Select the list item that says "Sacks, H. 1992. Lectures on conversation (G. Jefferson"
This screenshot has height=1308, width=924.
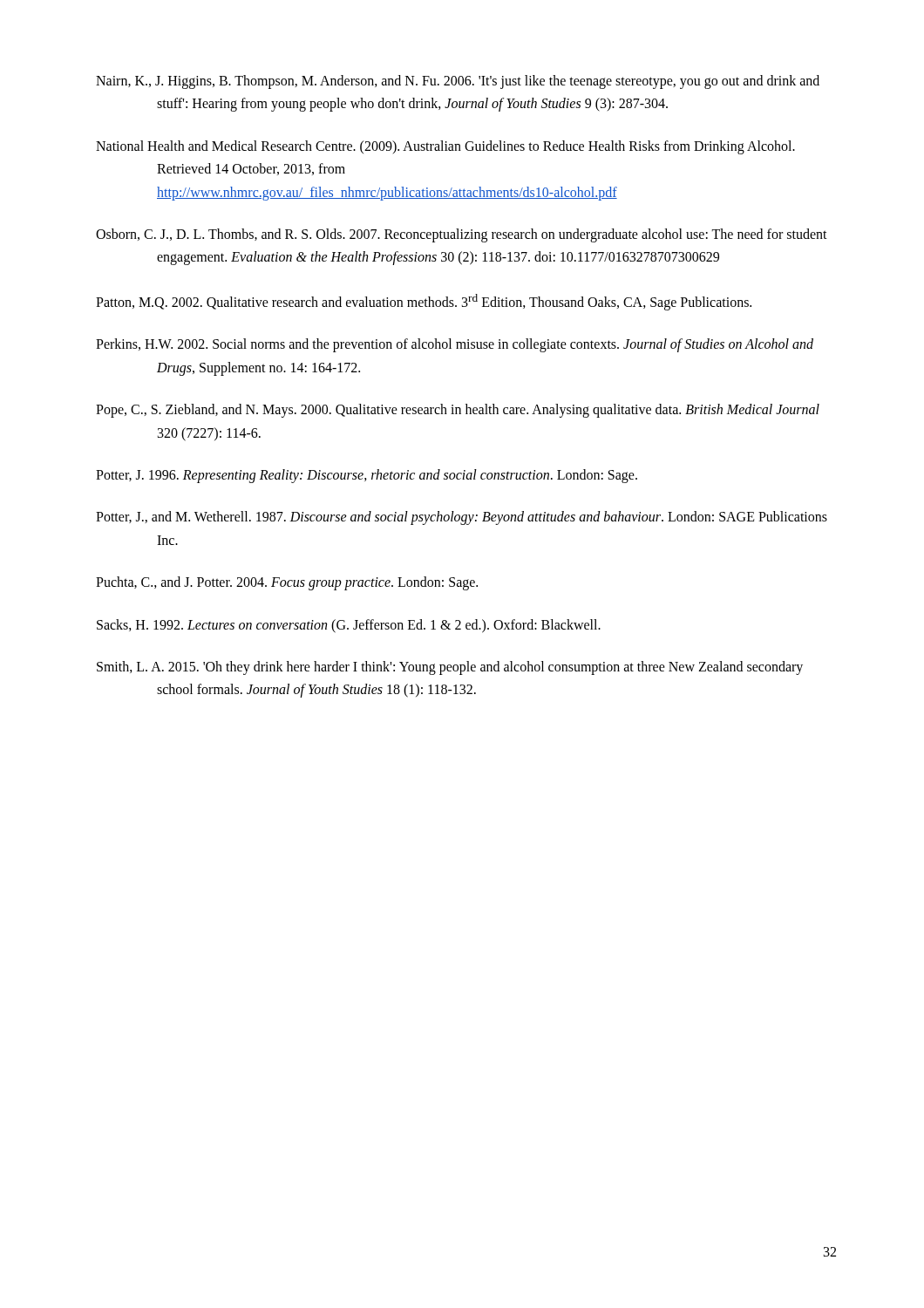coord(348,624)
